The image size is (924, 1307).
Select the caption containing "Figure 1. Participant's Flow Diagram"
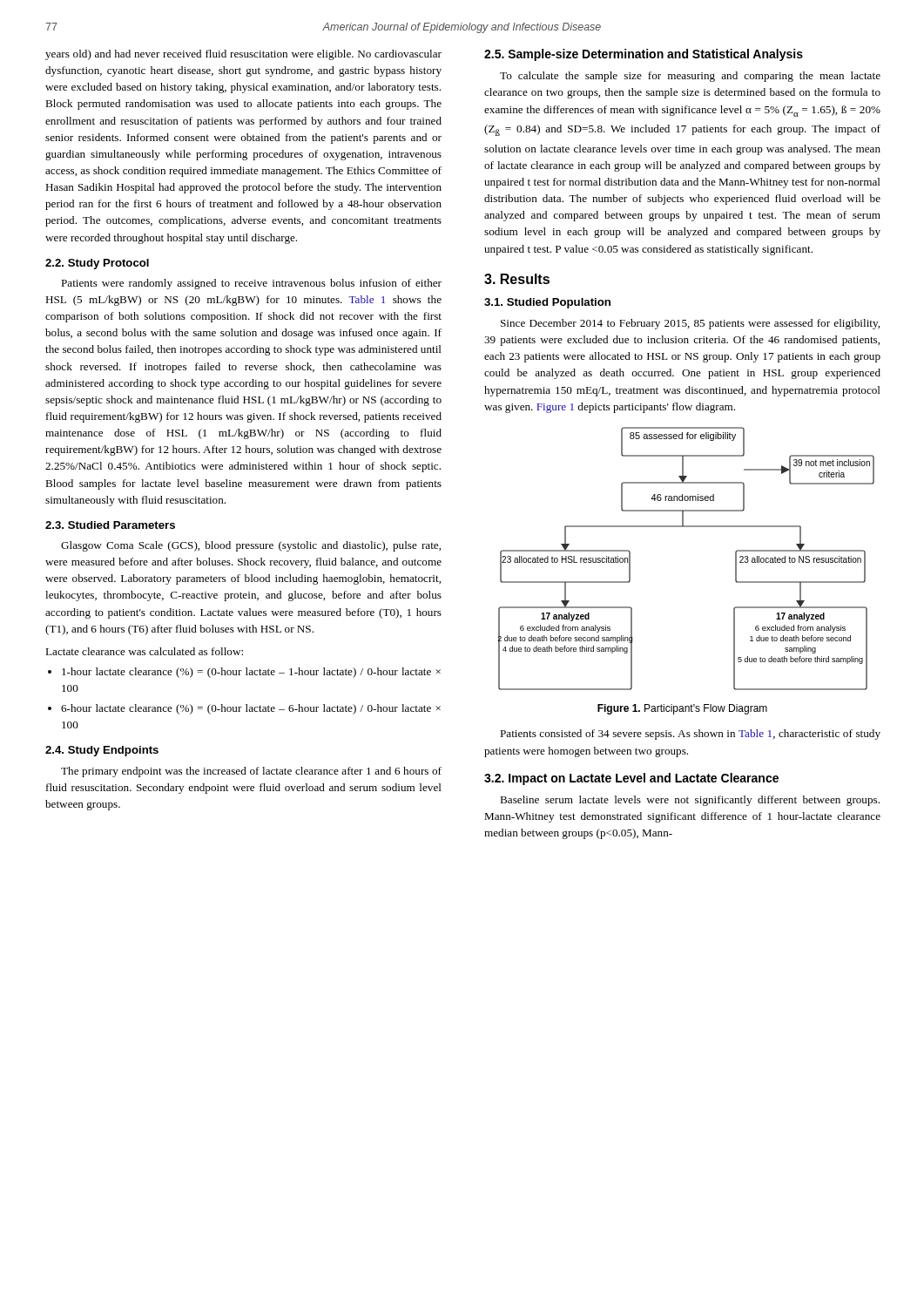[x=682, y=708]
